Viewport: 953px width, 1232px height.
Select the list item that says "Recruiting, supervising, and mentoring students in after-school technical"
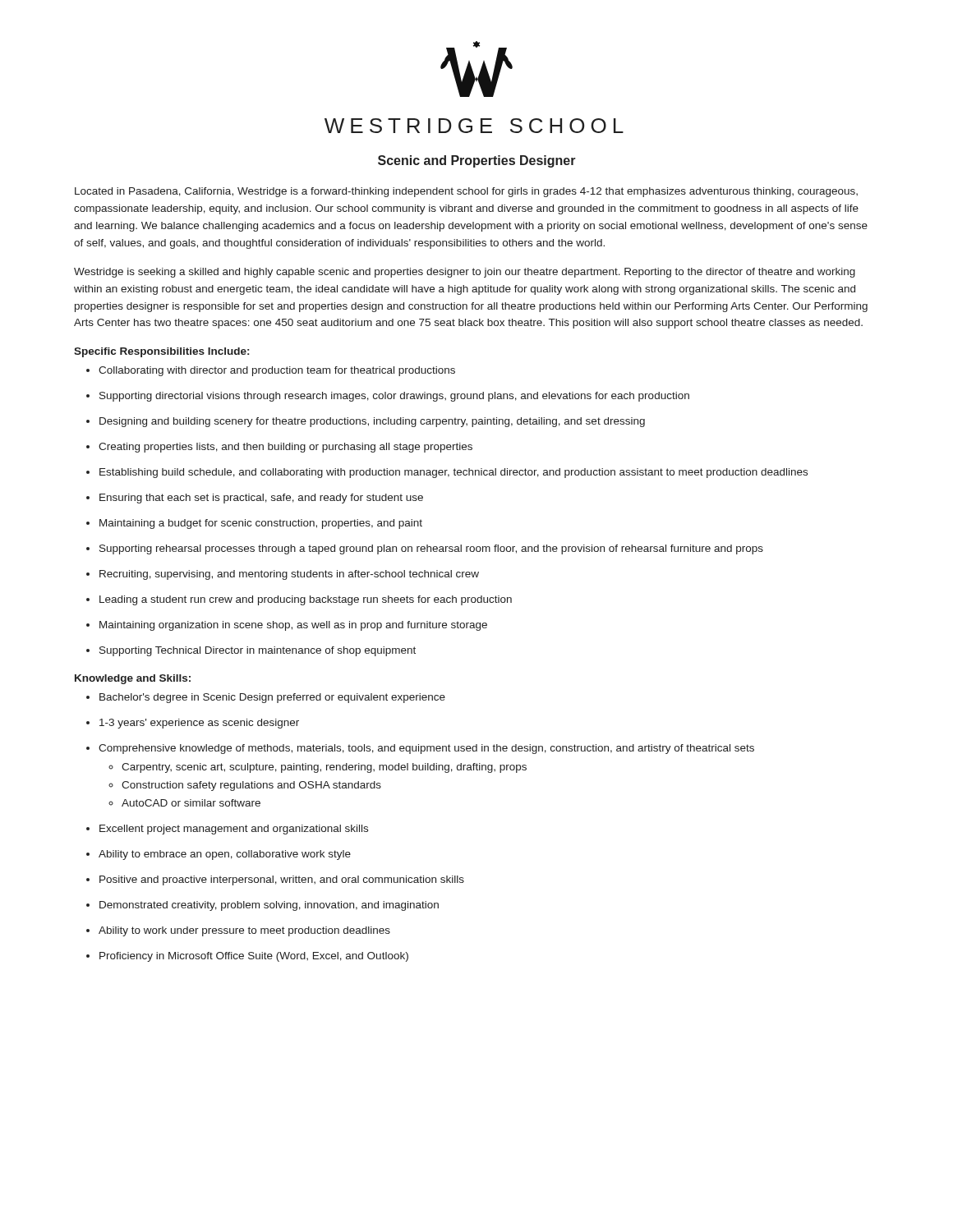476,574
